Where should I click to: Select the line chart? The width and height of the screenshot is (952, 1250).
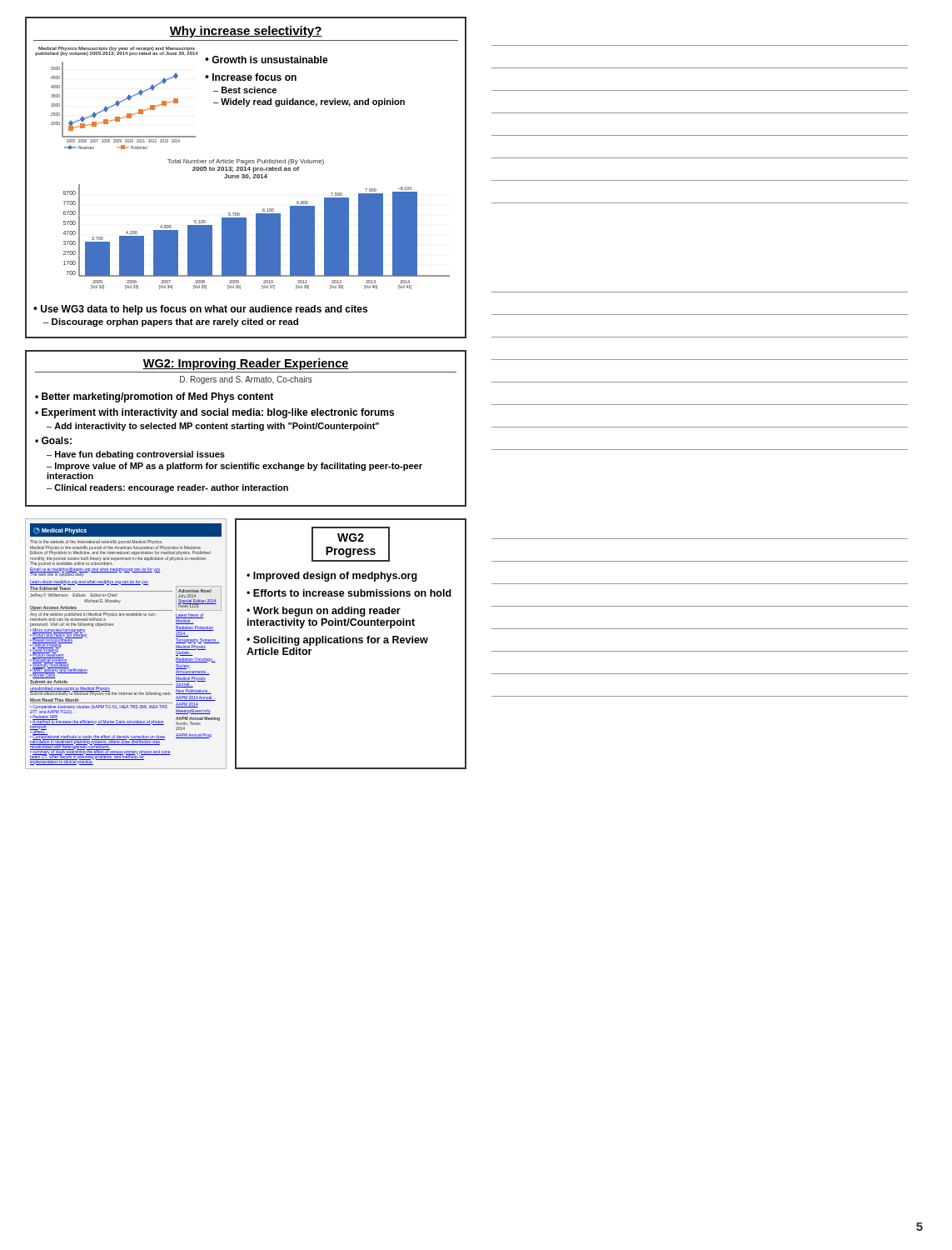[246, 178]
